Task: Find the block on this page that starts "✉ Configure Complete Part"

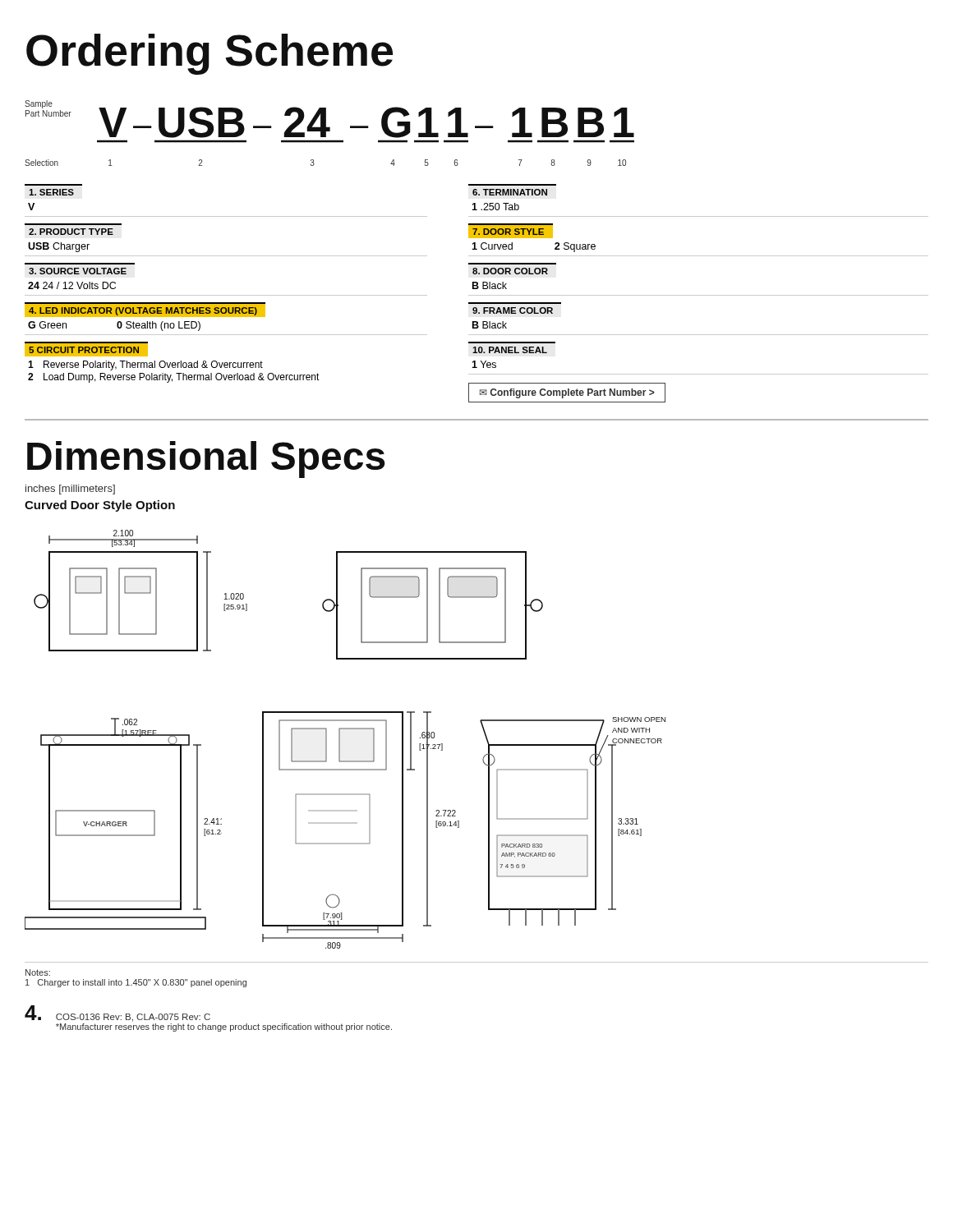Action: pos(567,393)
